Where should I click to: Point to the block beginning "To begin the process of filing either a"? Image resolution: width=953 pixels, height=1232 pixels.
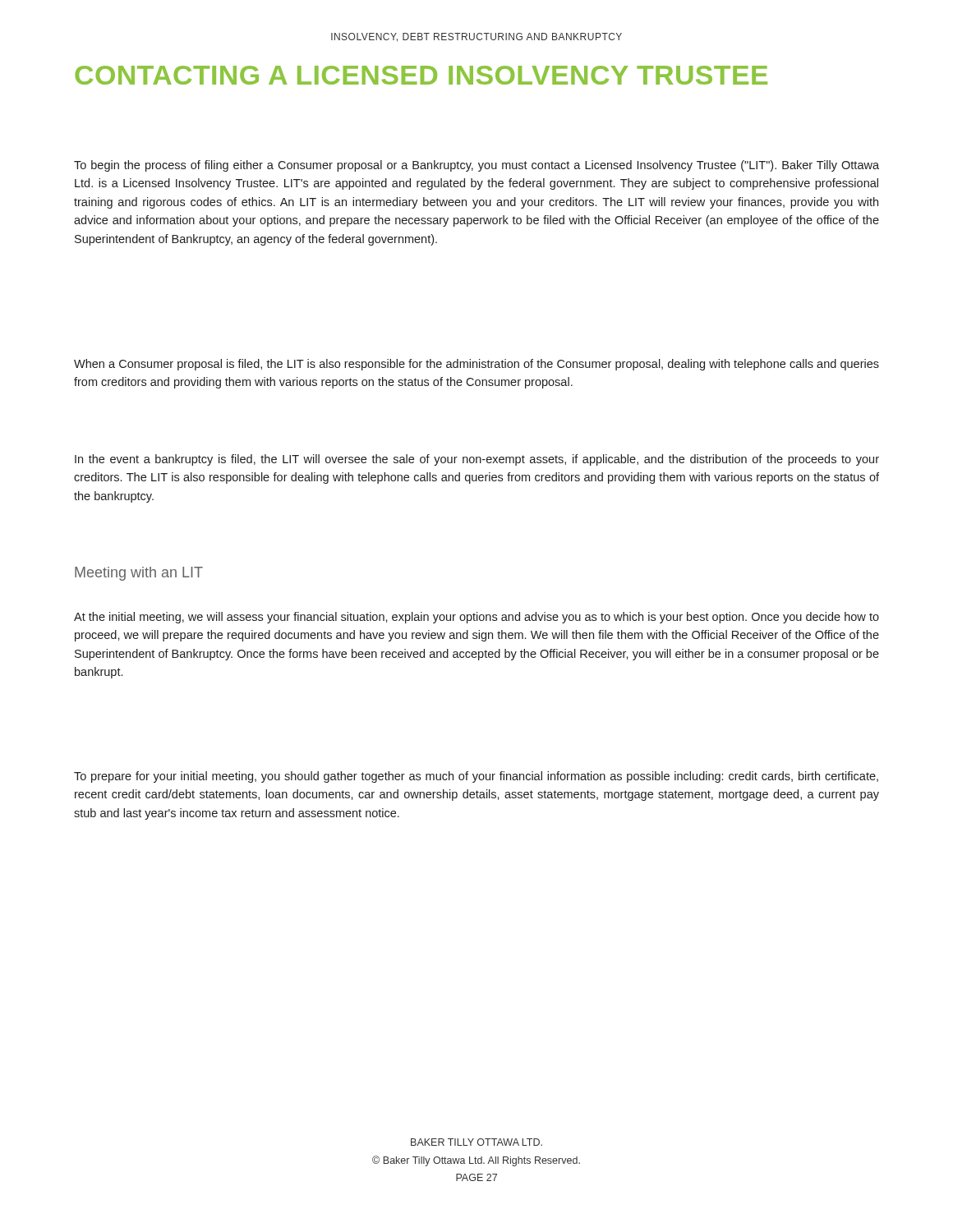click(x=476, y=202)
